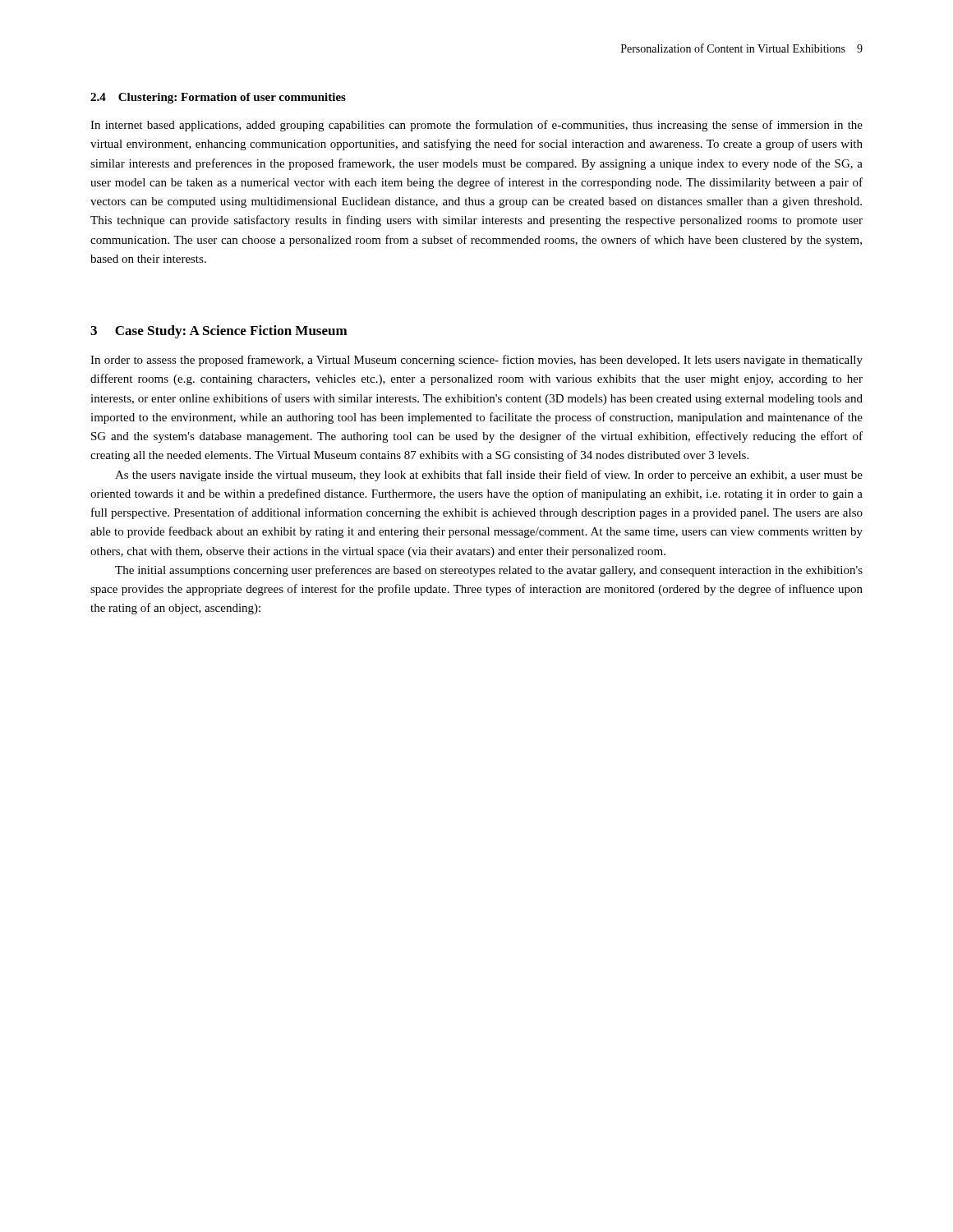
Task: Select the section header containing "3 Case Study: A Science Fiction"
Action: [219, 331]
